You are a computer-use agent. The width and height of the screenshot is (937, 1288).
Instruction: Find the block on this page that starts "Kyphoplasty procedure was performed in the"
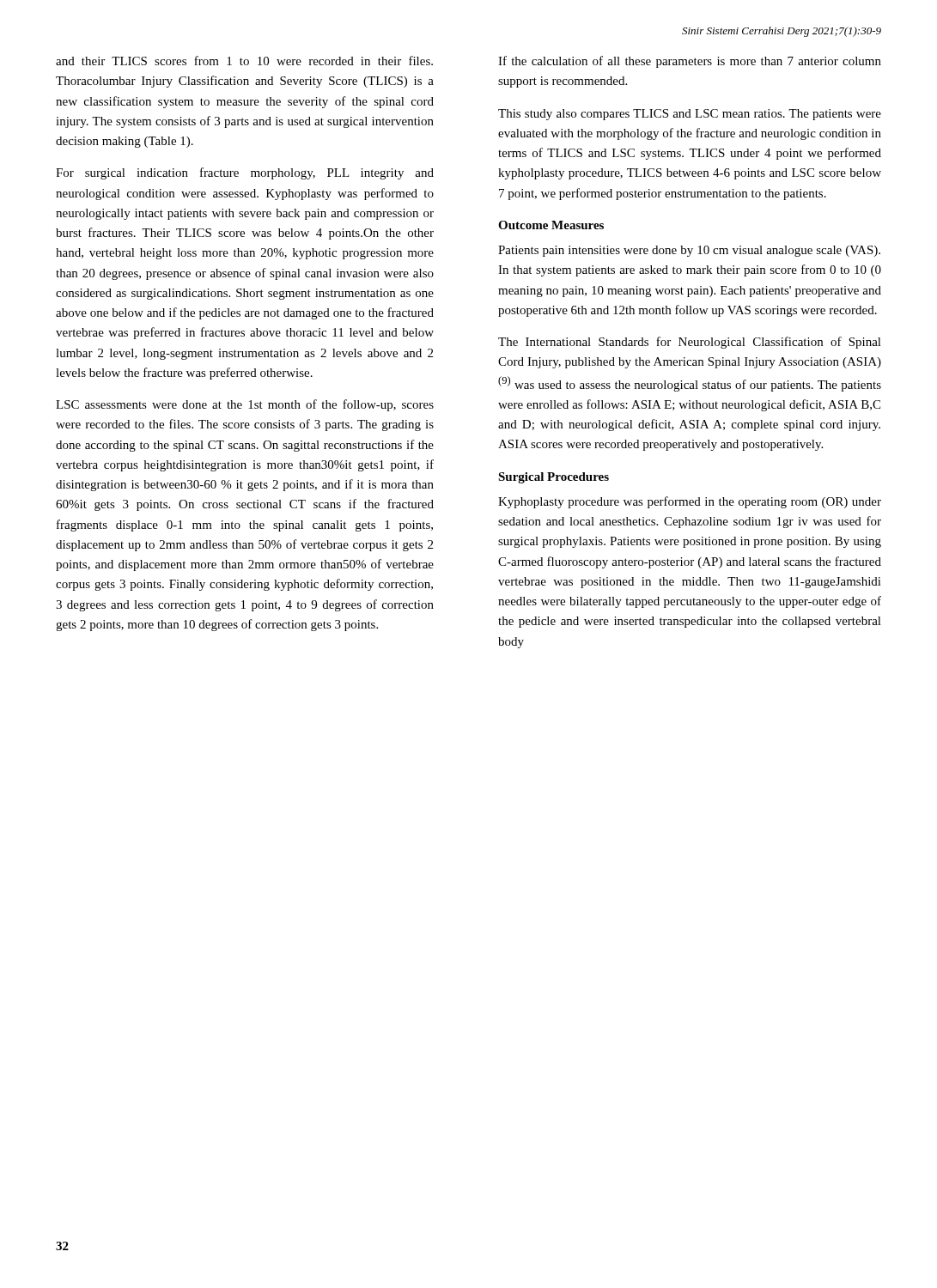click(x=690, y=572)
